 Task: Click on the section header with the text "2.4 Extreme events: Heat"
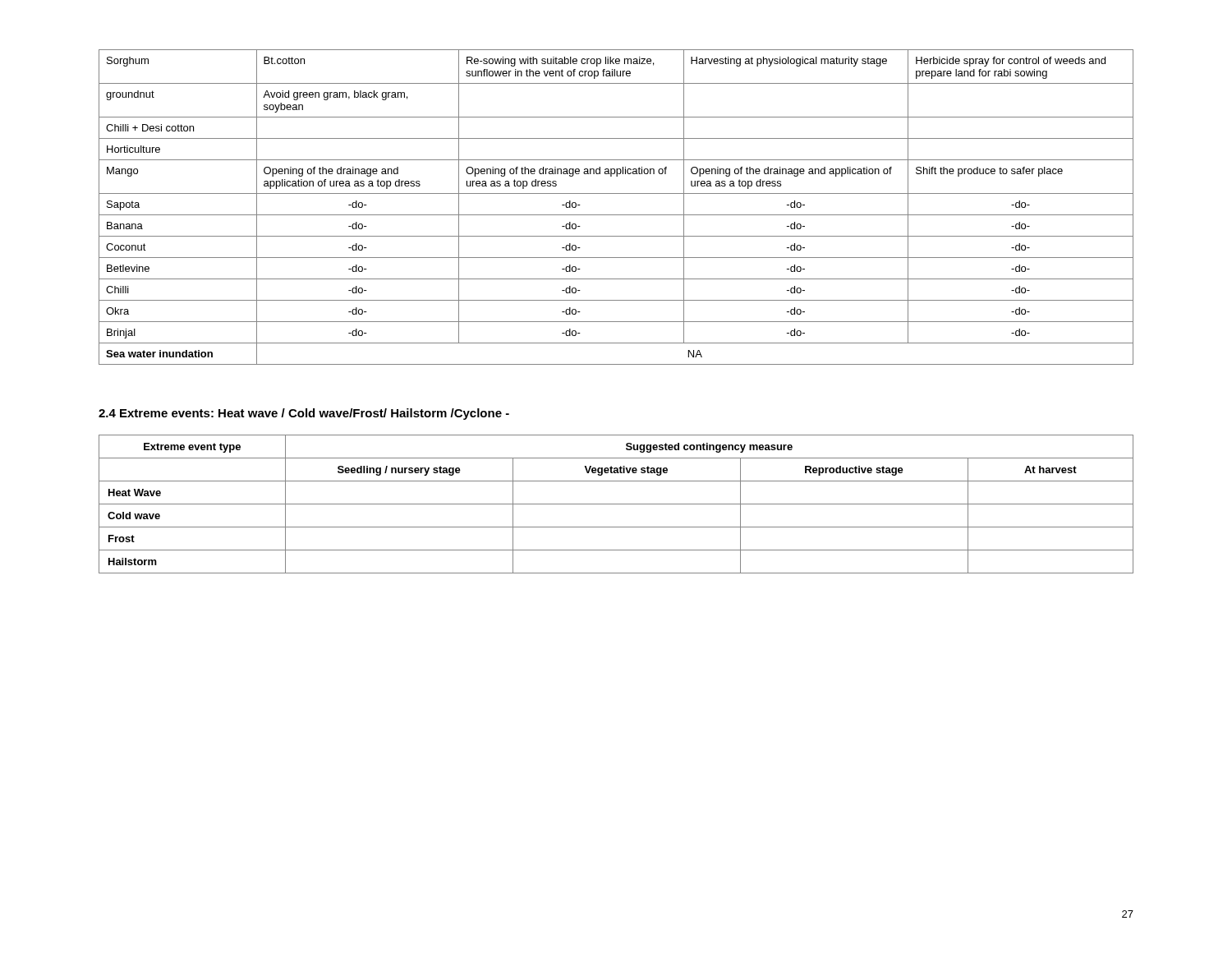pos(304,413)
